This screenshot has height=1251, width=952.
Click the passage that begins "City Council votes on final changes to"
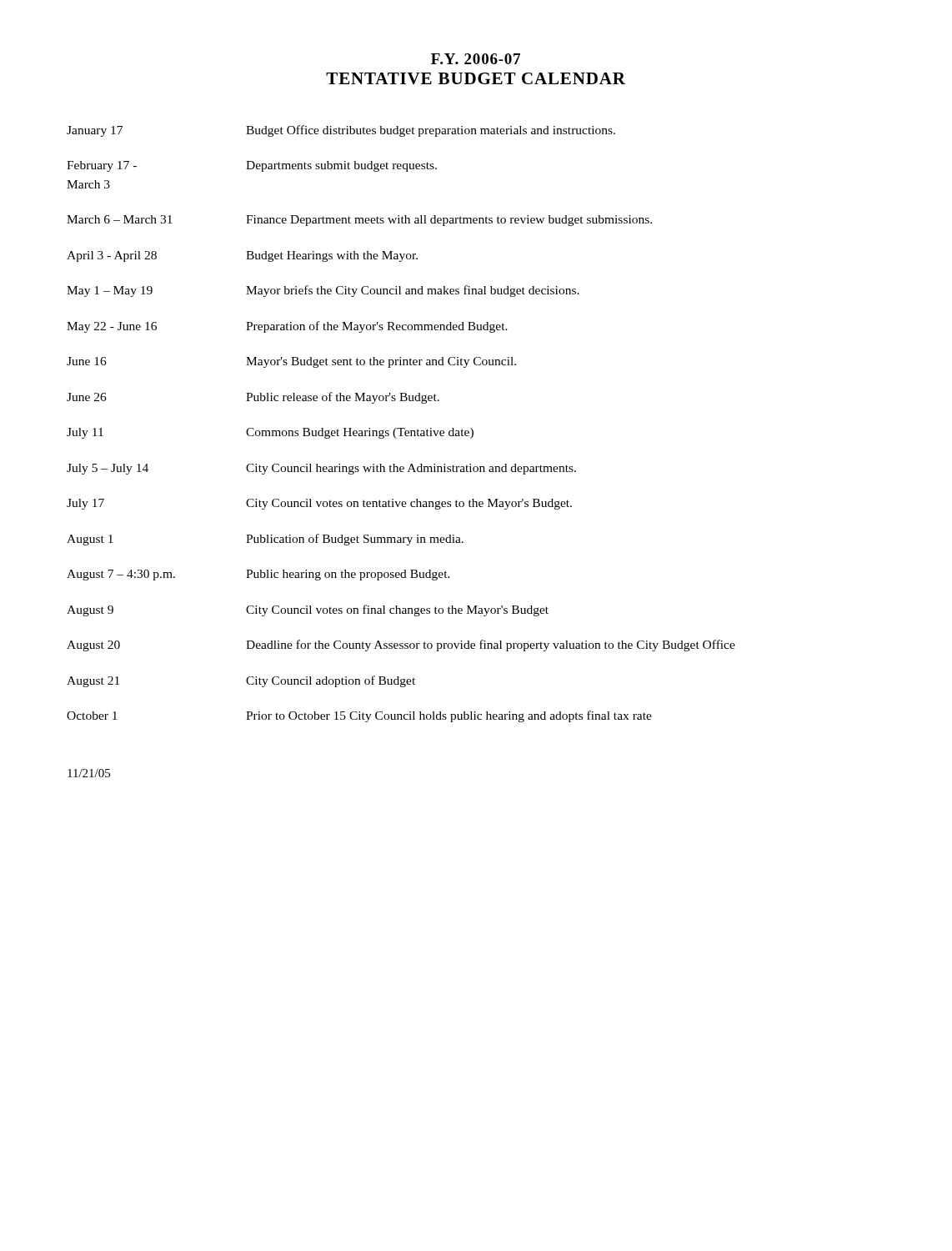click(x=397, y=609)
